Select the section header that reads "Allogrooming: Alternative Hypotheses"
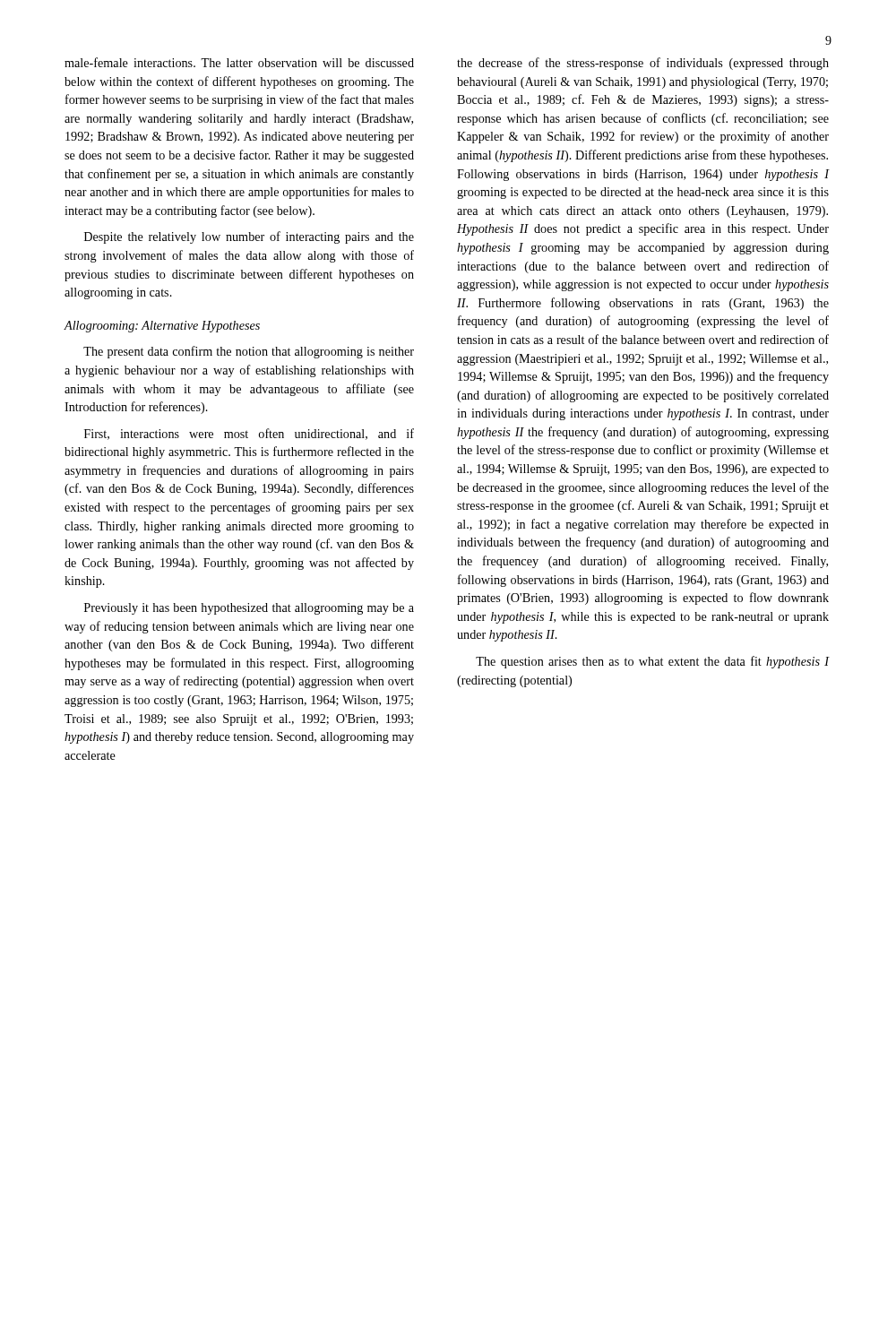The height and width of the screenshot is (1344, 896). point(162,325)
